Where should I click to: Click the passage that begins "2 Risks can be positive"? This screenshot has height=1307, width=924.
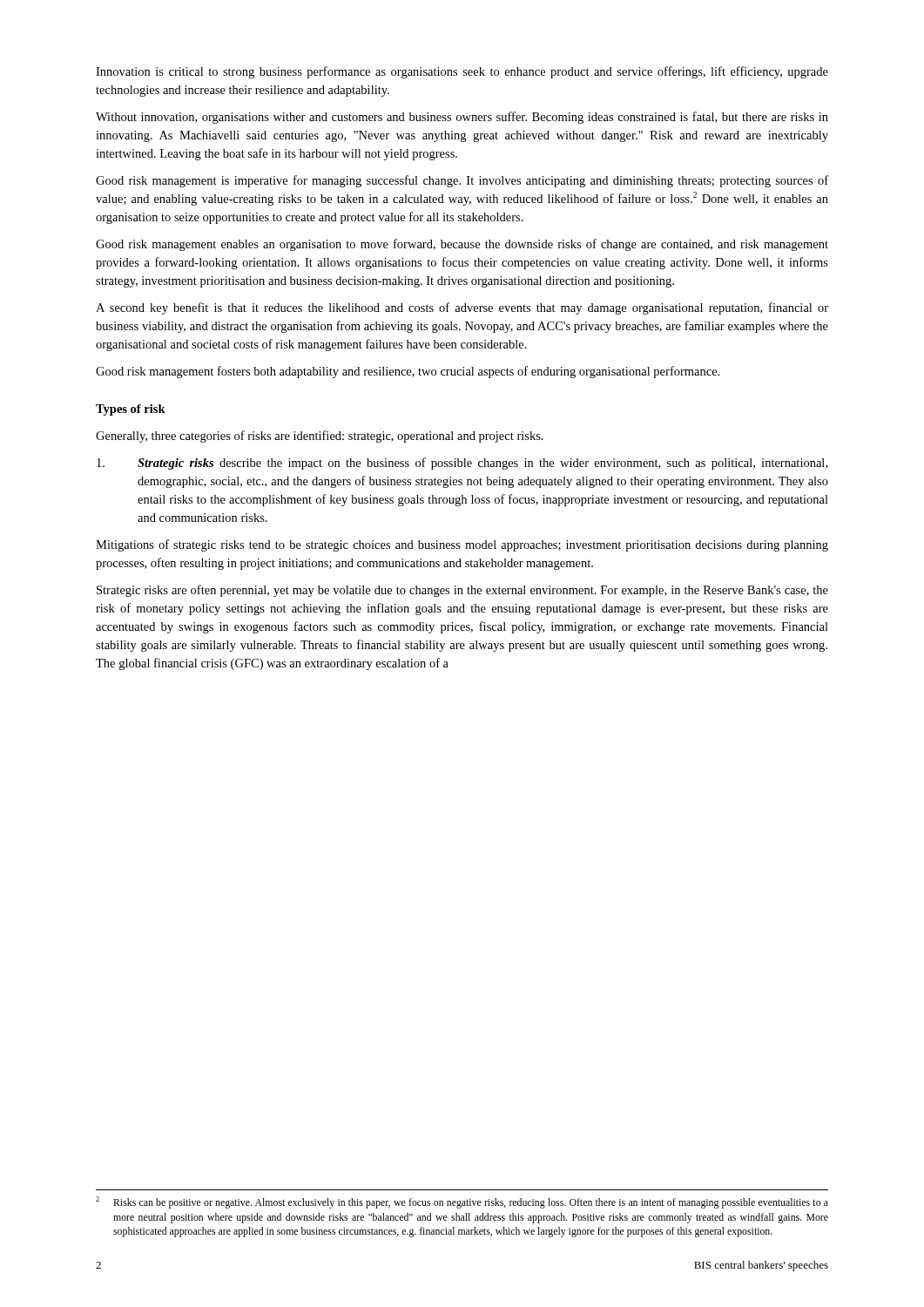point(462,1217)
